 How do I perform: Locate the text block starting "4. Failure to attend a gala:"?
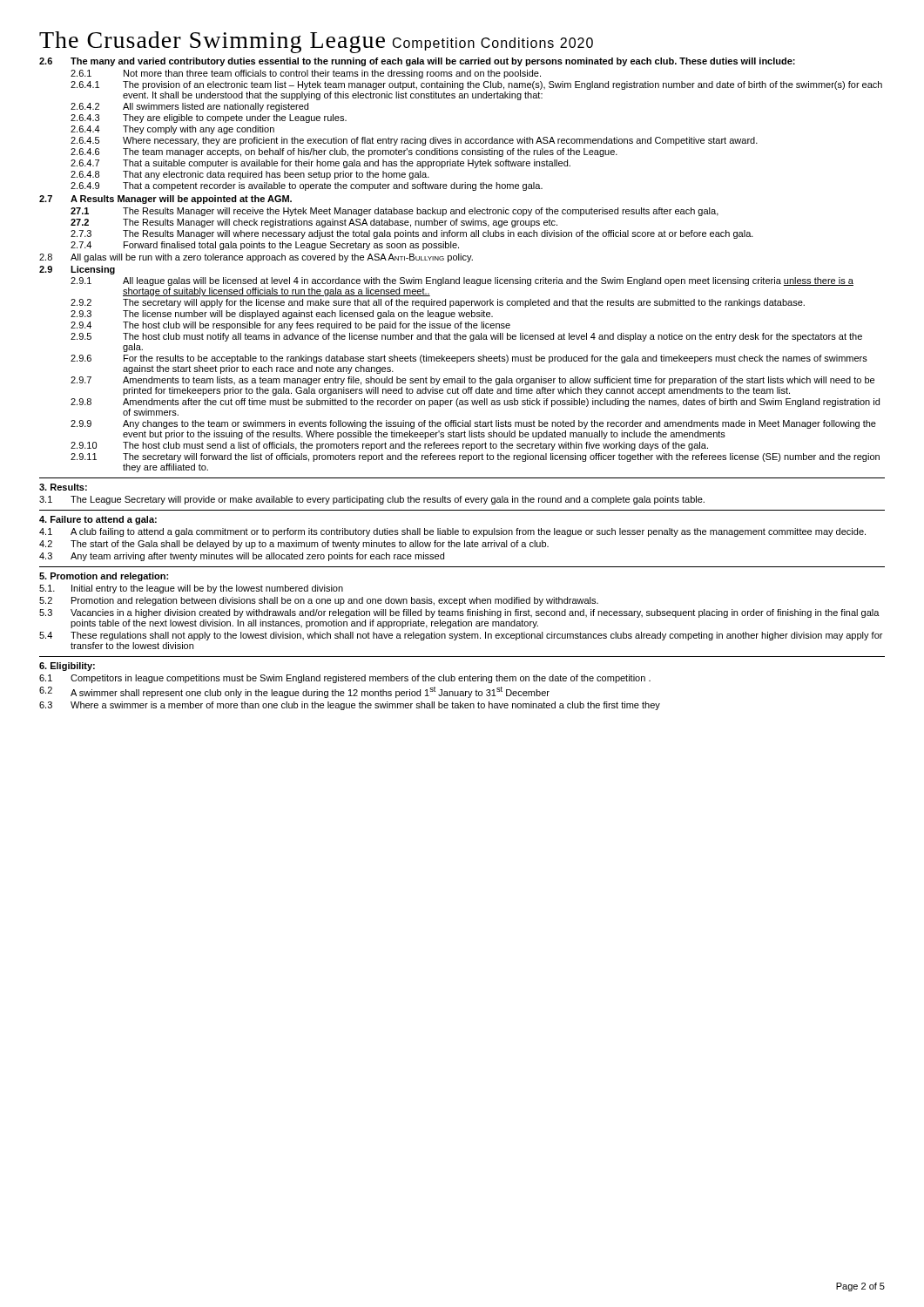(x=98, y=519)
